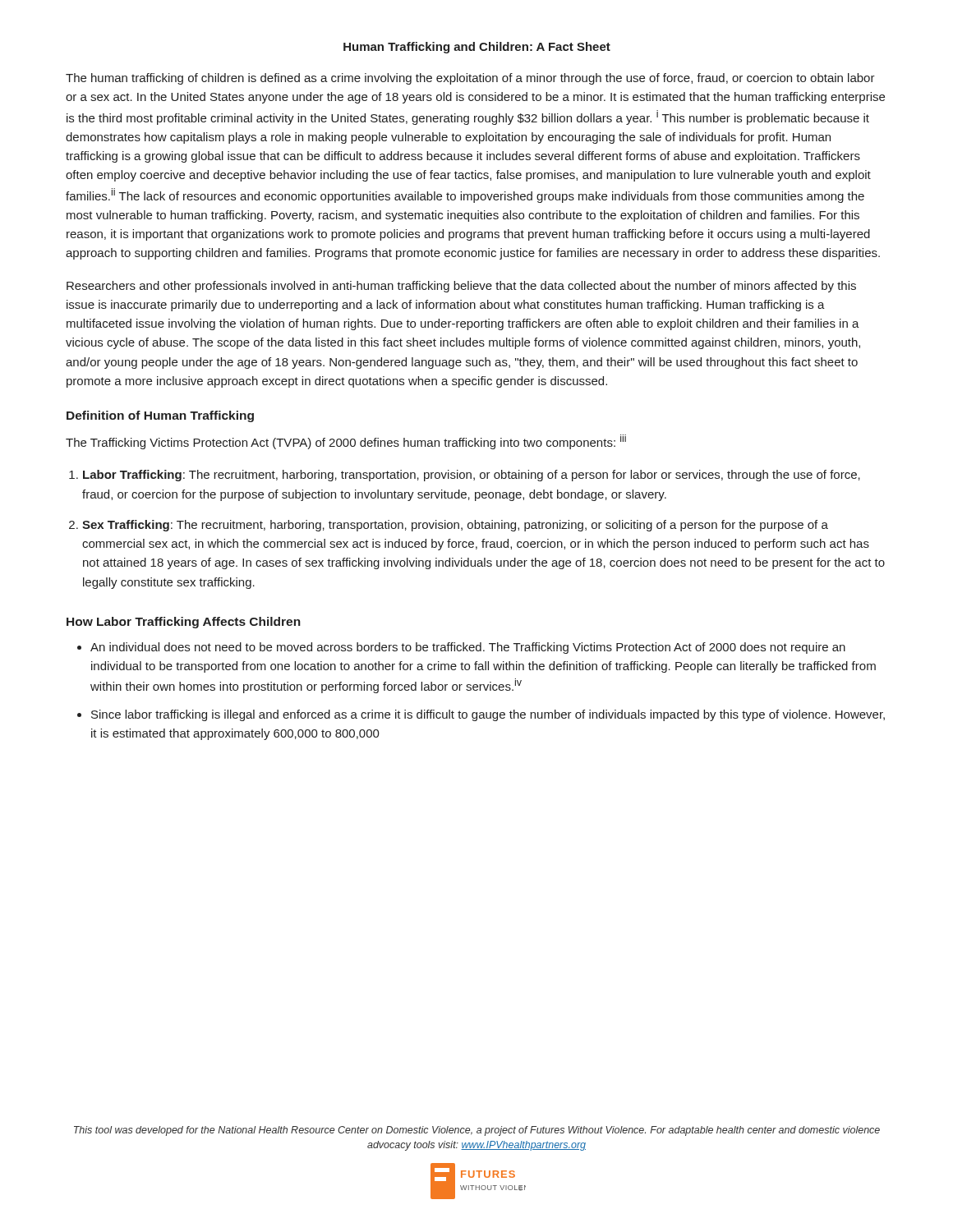Screen dimensions: 1232x953
Task: Click on the text block starting "The Trafficking Victims"
Action: (x=346, y=441)
